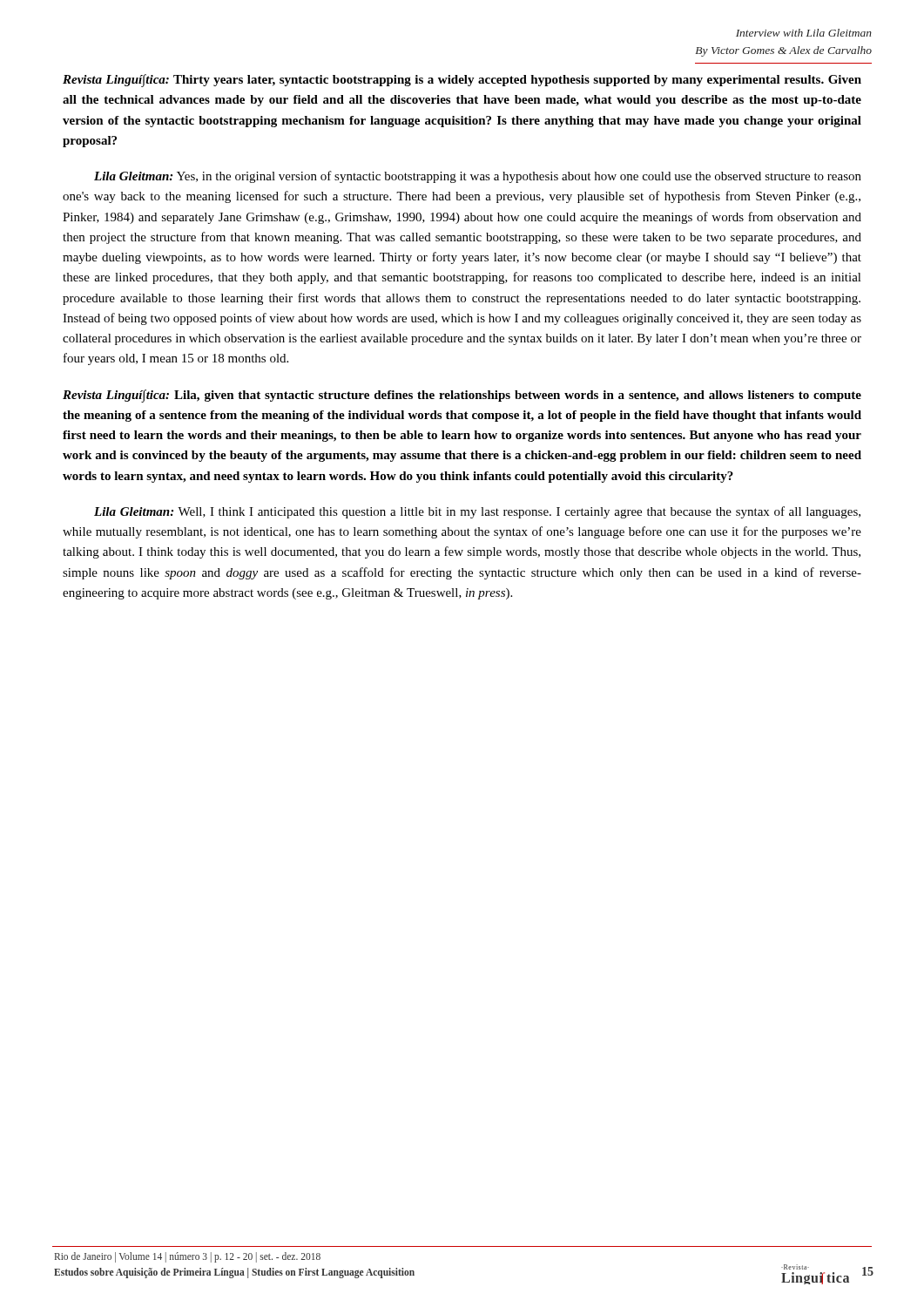Select the region starting "Lila Gleitman: Yes,"
Viewport: 924px width, 1307px height.
click(x=462, y=268)
